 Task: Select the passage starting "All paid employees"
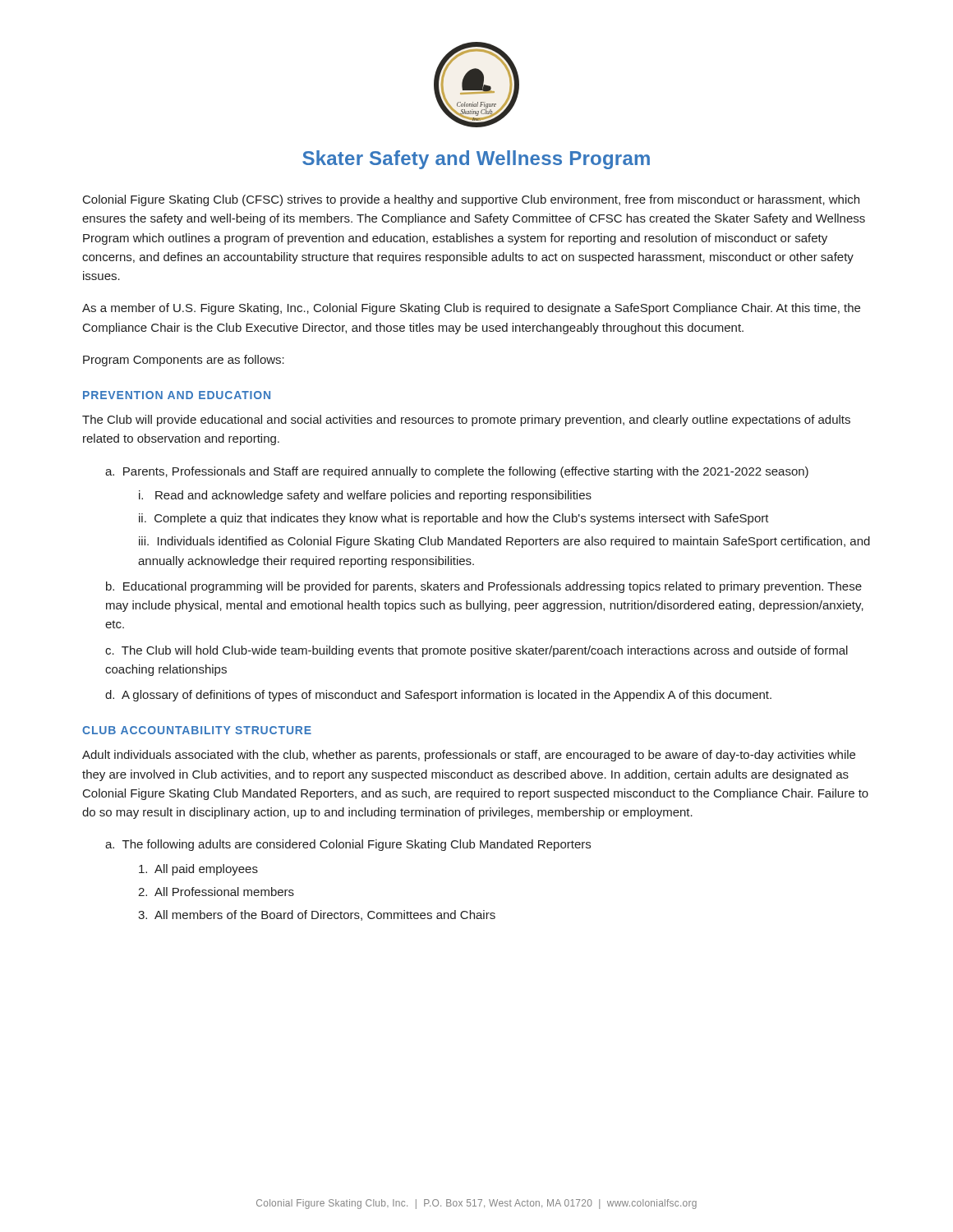(198, 868)
